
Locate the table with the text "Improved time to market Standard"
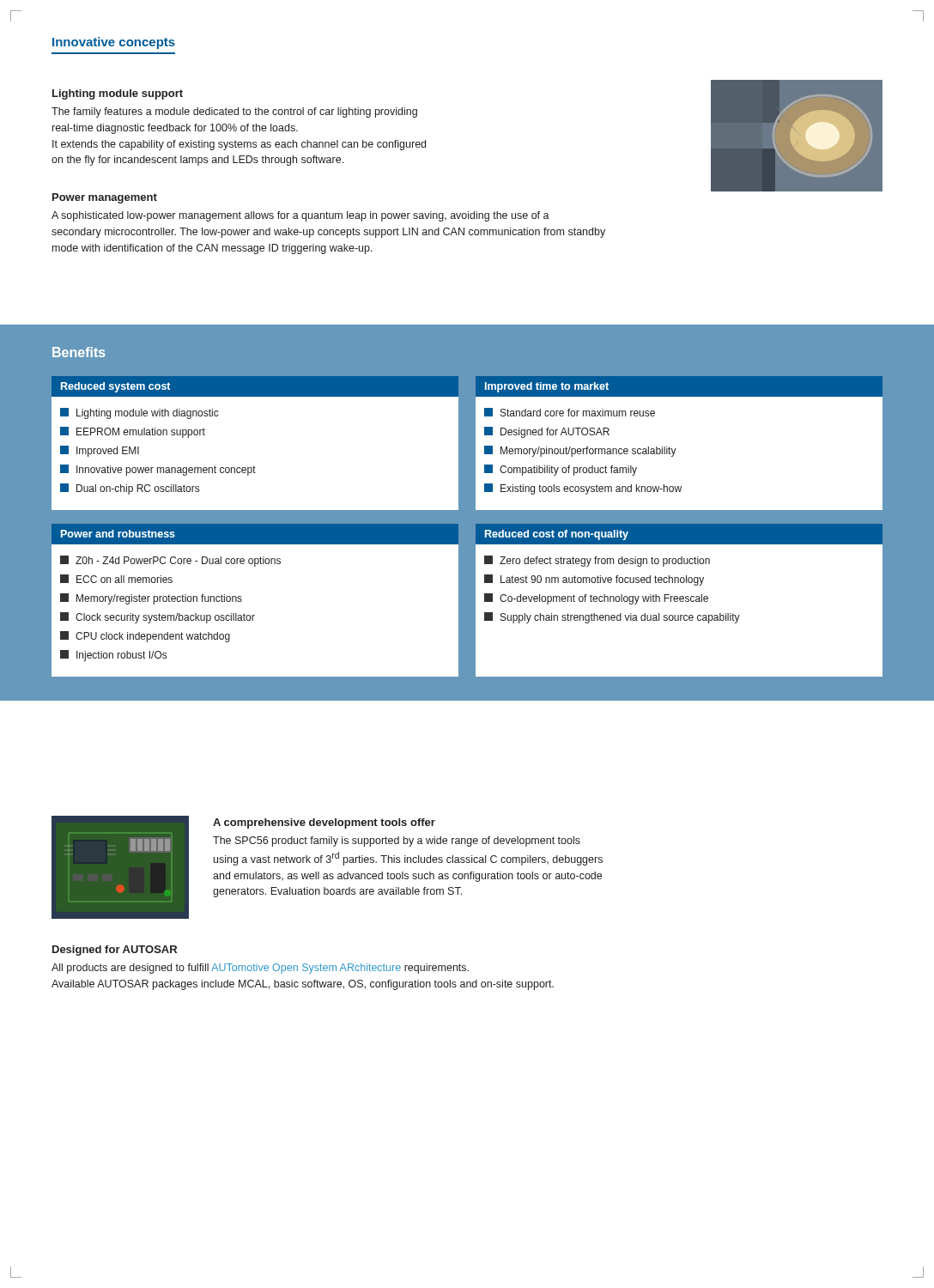pos(679,443)
